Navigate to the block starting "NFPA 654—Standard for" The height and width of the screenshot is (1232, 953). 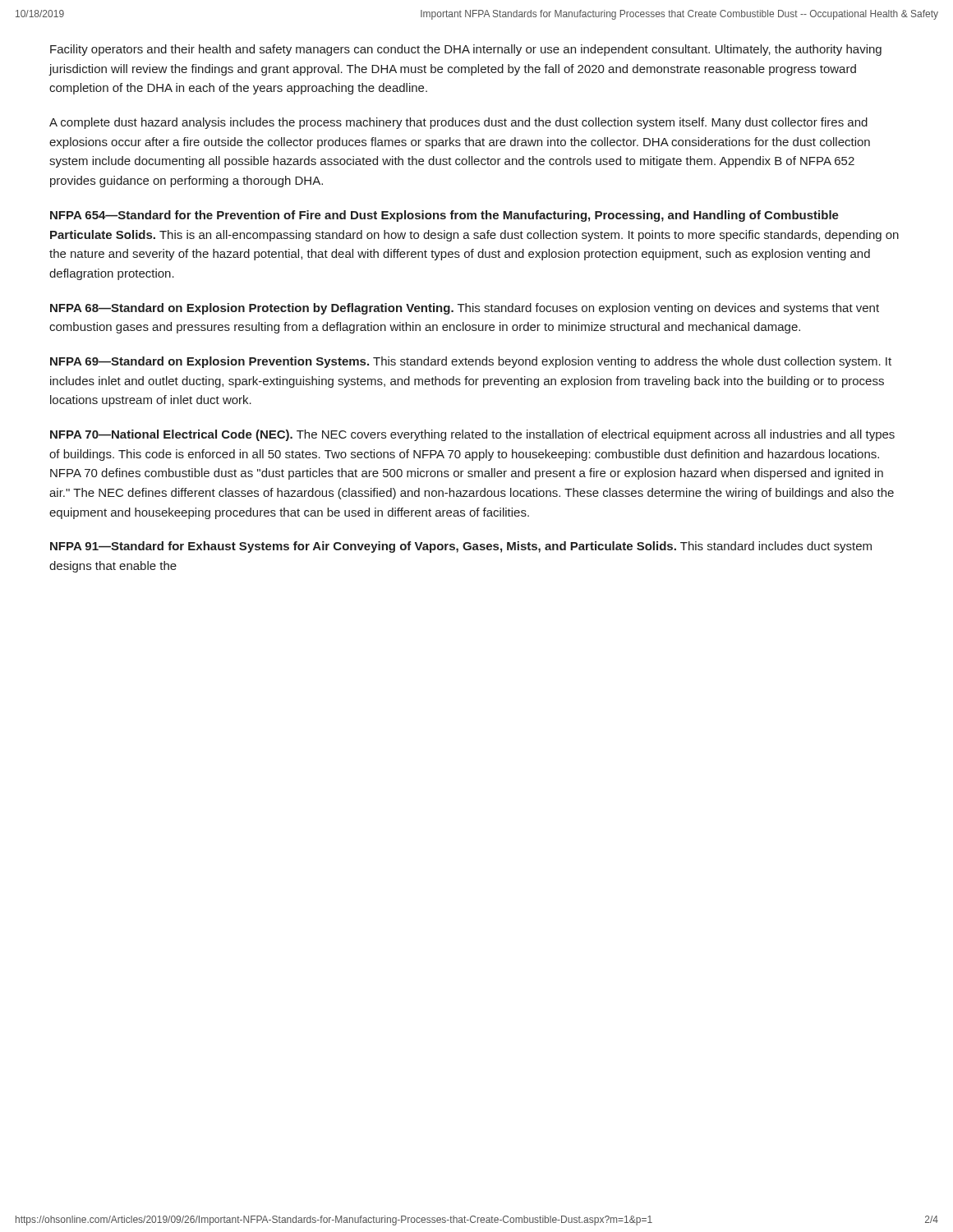tap(474, 244)
